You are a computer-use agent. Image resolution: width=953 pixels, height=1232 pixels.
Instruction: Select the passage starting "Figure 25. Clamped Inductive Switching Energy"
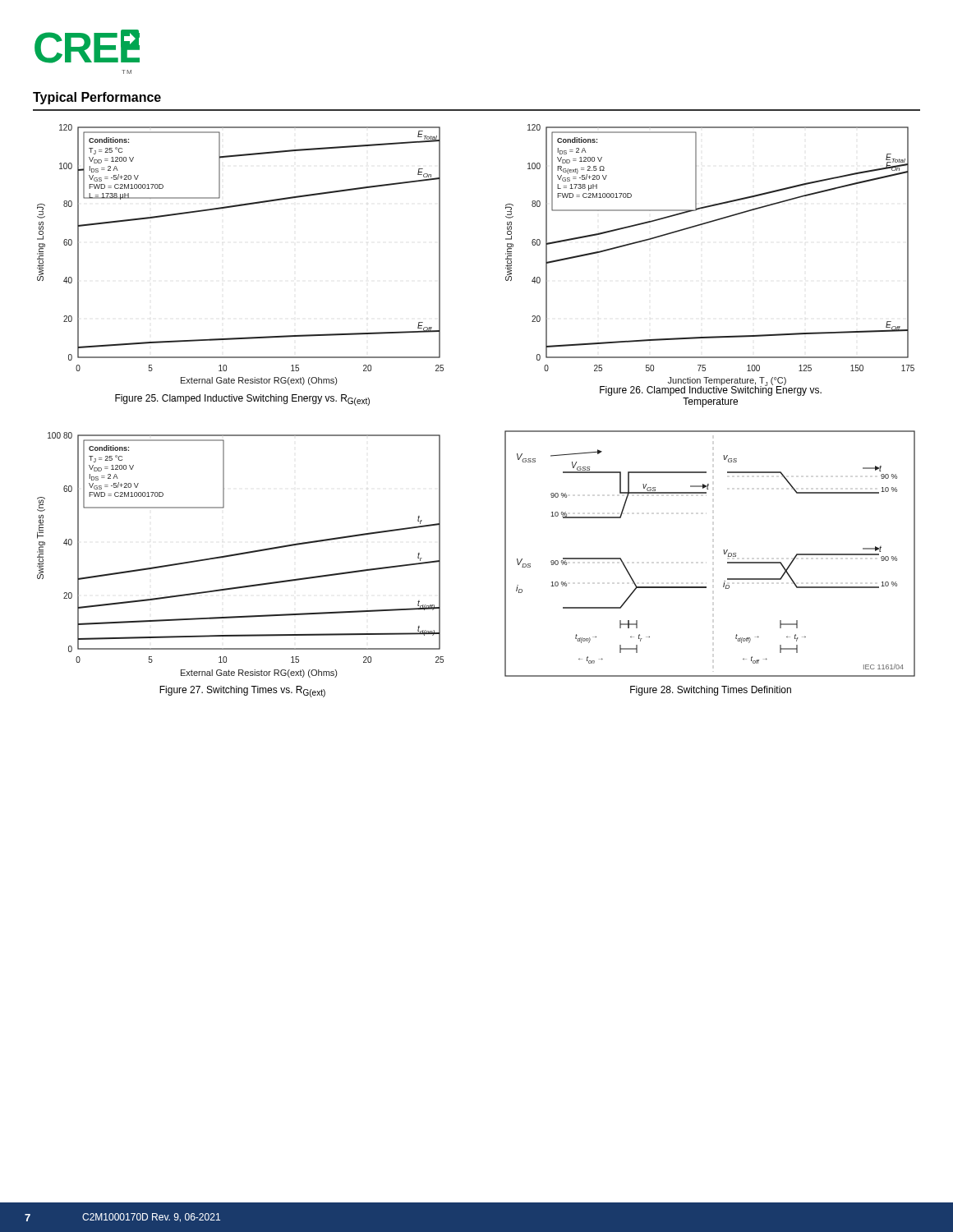click(242, 399)
